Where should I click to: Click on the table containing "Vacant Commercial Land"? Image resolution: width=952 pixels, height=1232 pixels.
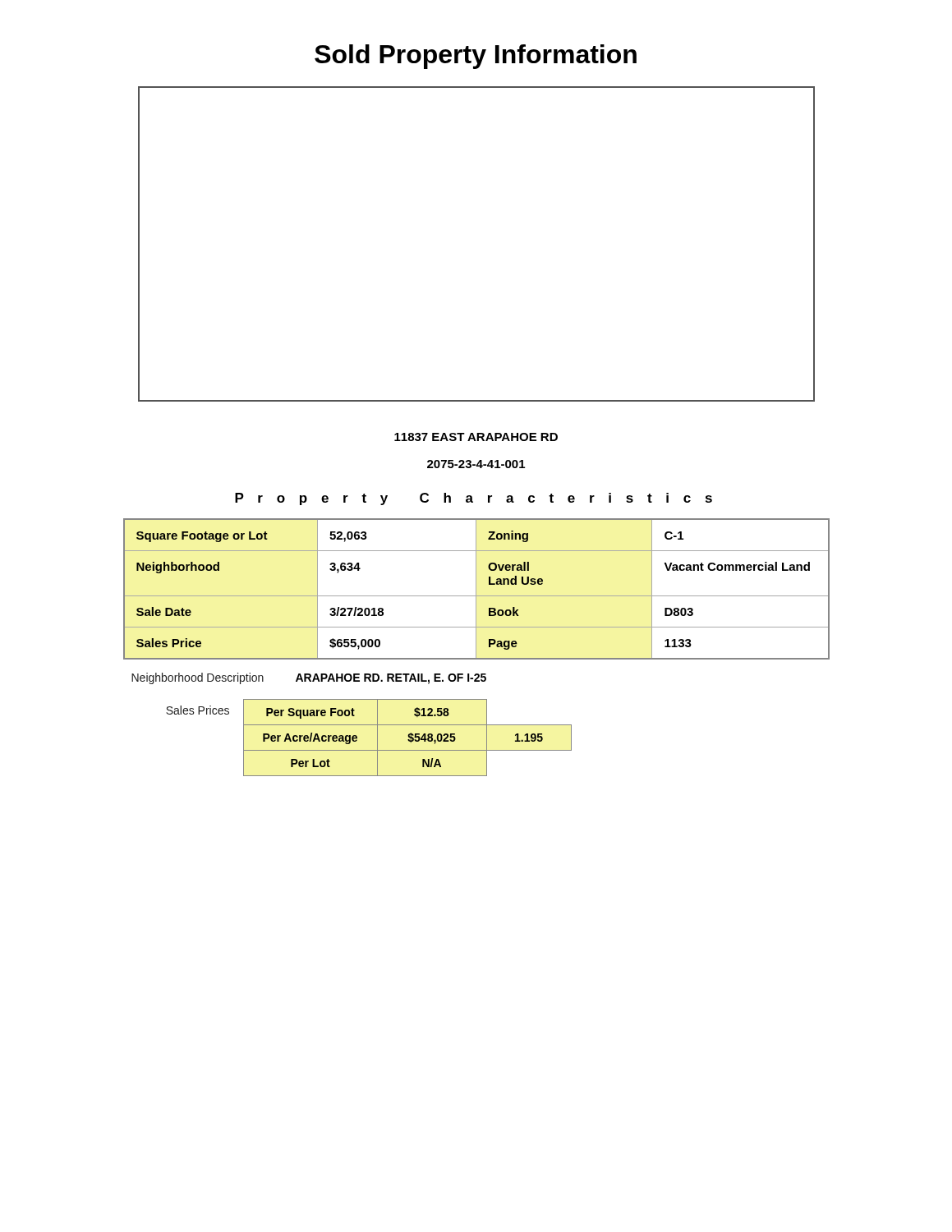(476, 589)
